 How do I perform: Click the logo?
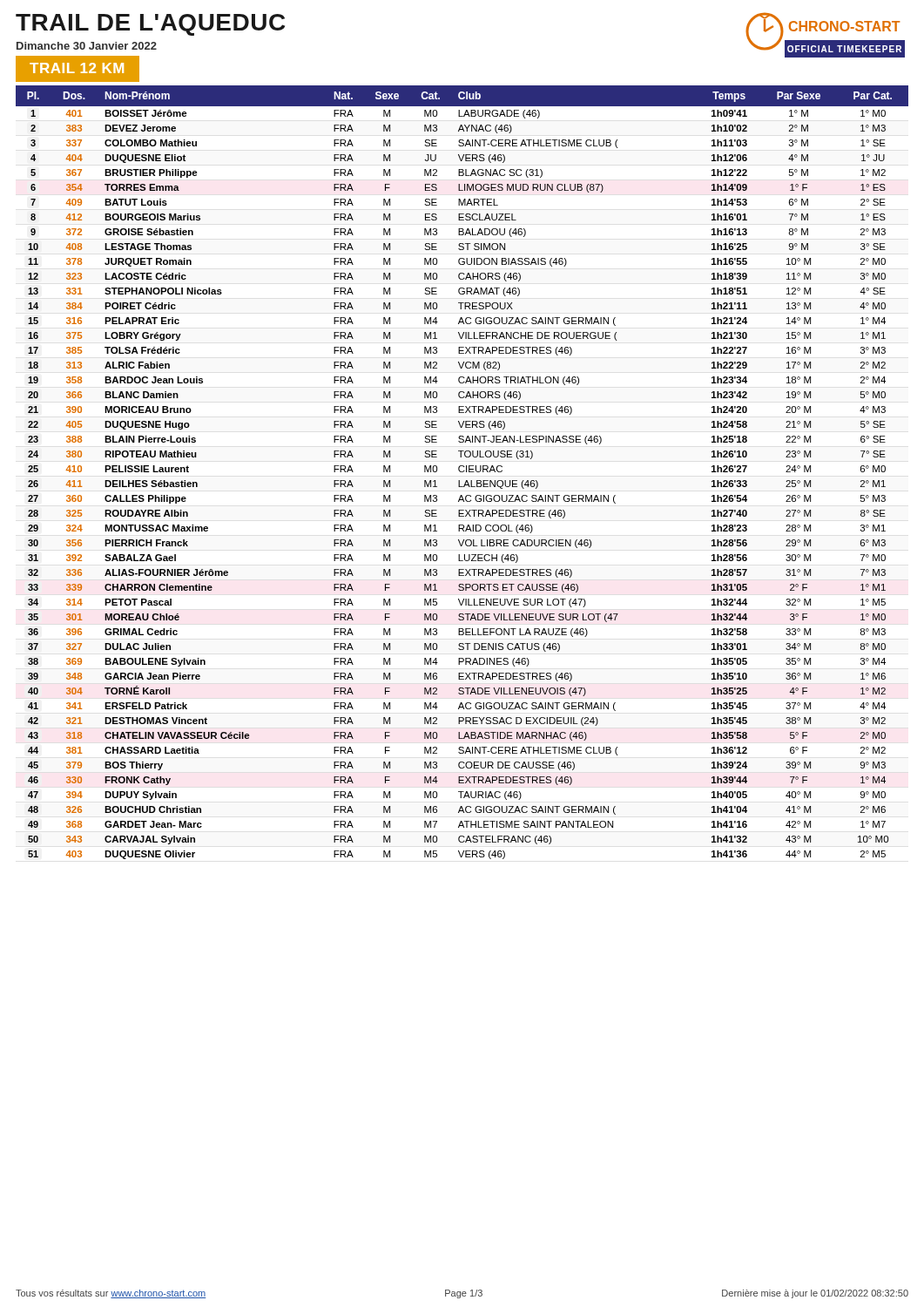pyautogui.click(x=821, y=43)
